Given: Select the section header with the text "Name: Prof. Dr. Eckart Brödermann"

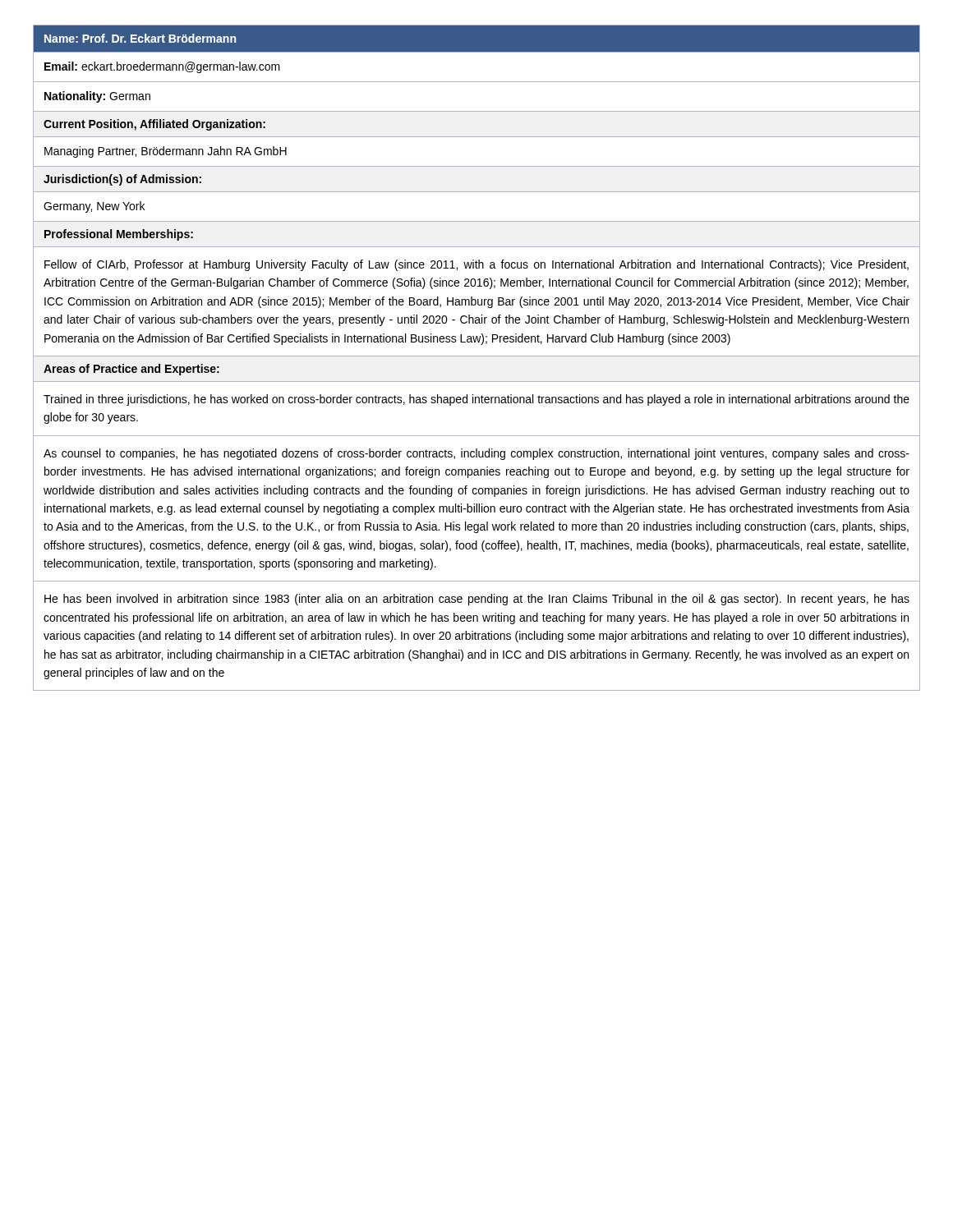Looking at the screenshot, I should 140,39.
